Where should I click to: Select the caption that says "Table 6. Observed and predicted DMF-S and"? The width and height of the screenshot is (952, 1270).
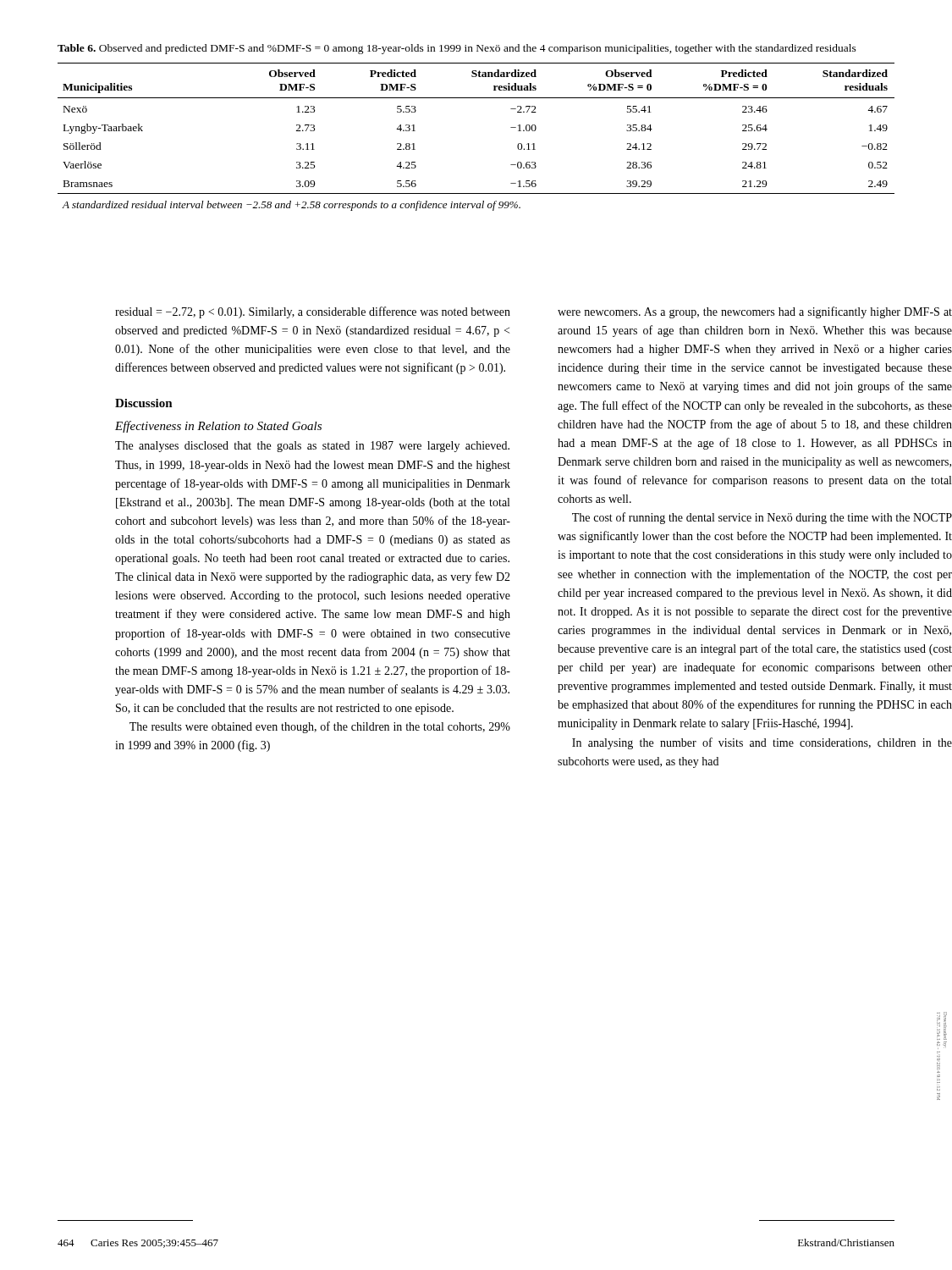click(x=457, y=48)
